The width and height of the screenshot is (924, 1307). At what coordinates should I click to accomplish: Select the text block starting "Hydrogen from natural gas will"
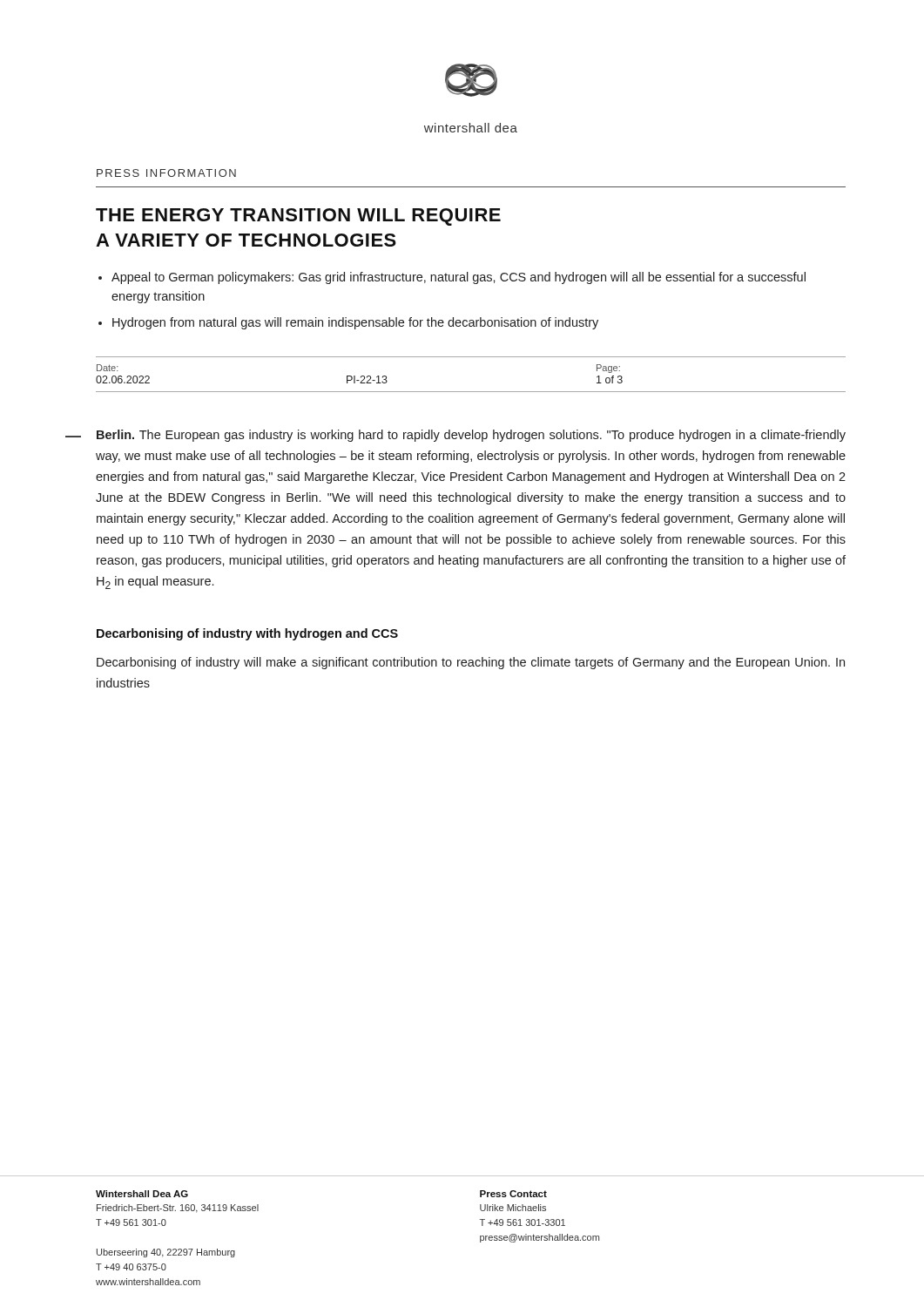[355, 322]
